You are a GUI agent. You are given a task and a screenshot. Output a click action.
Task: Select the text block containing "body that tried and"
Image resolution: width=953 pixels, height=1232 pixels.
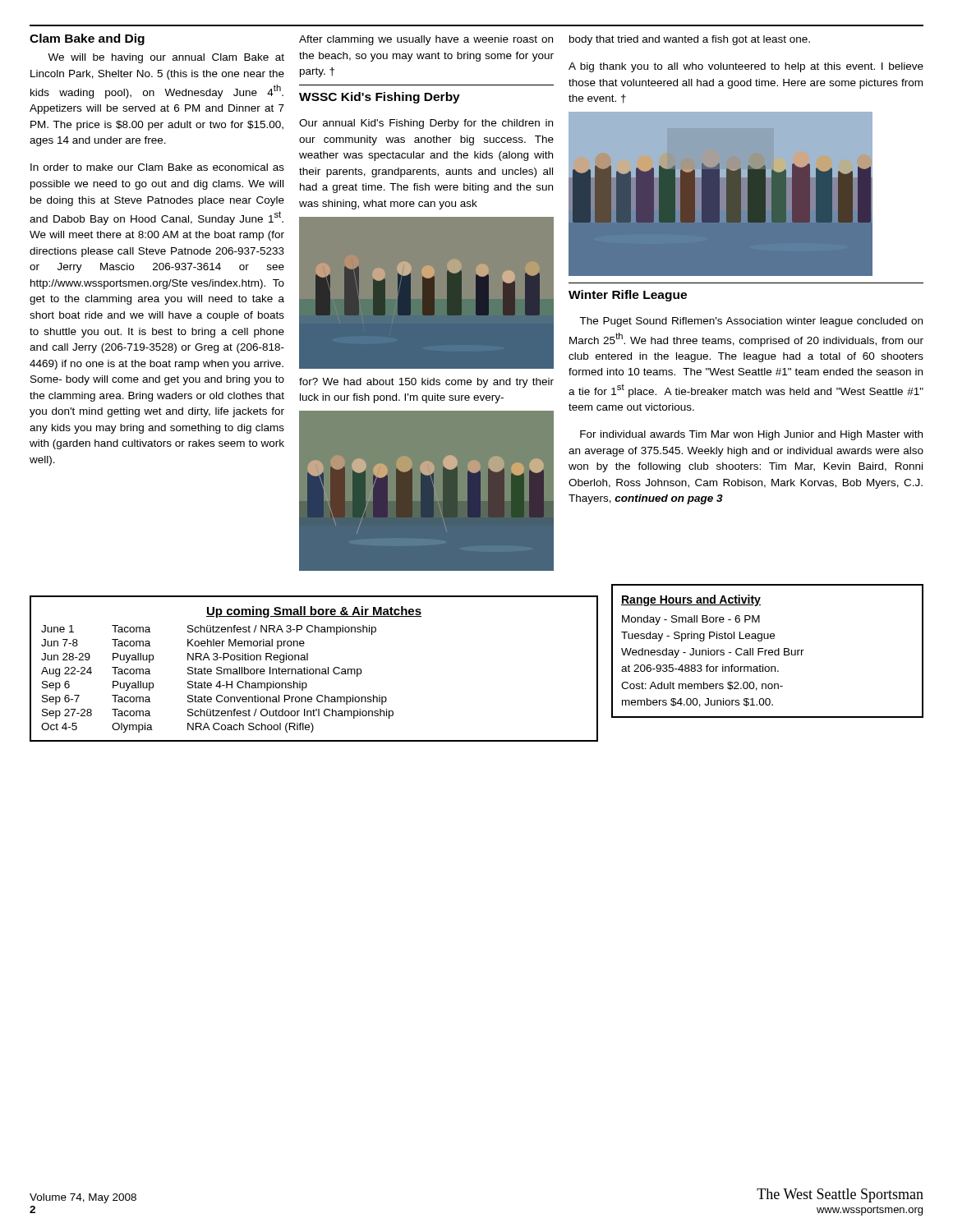746,69
